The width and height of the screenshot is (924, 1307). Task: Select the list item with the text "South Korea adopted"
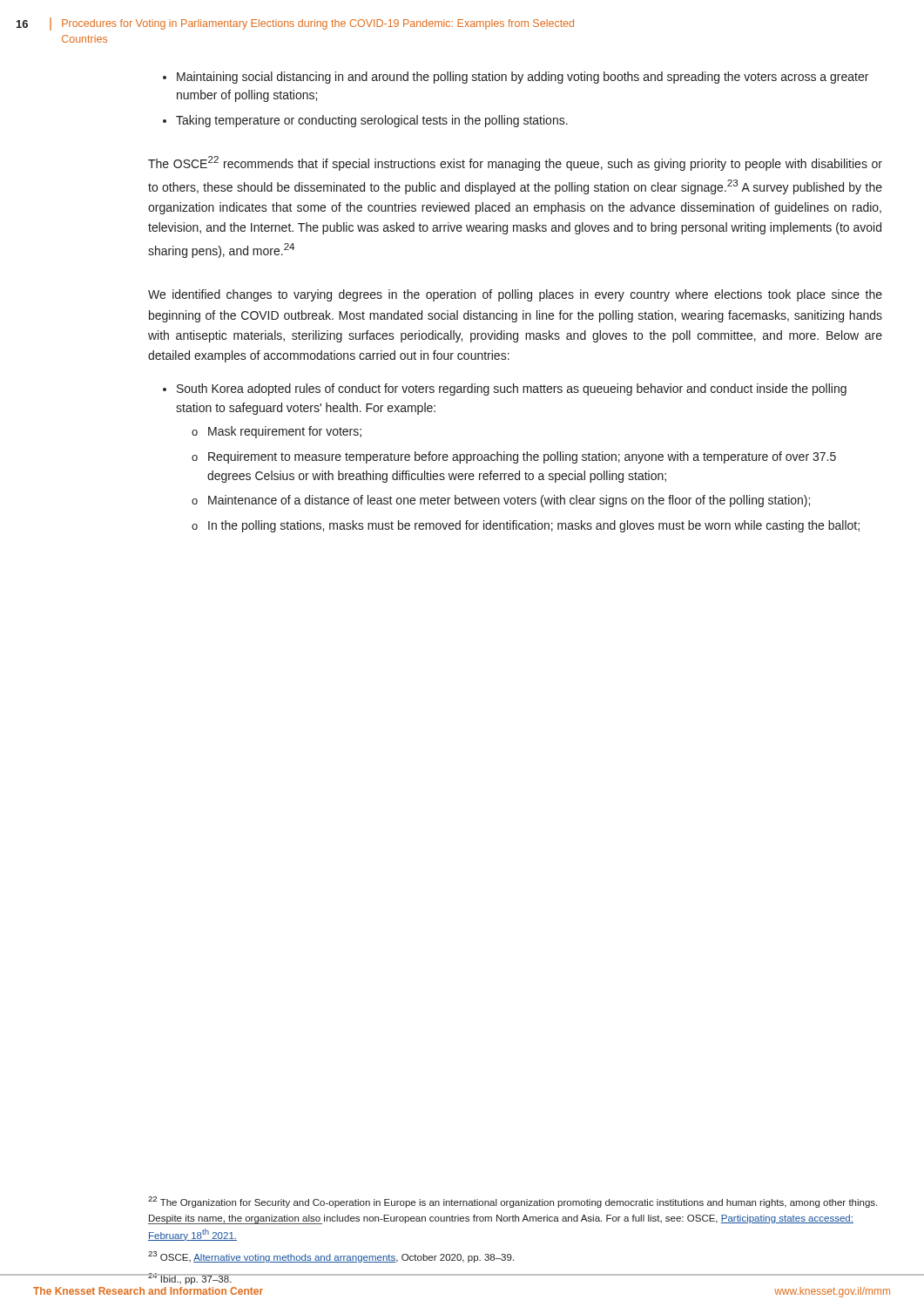(x=520, y=458)
